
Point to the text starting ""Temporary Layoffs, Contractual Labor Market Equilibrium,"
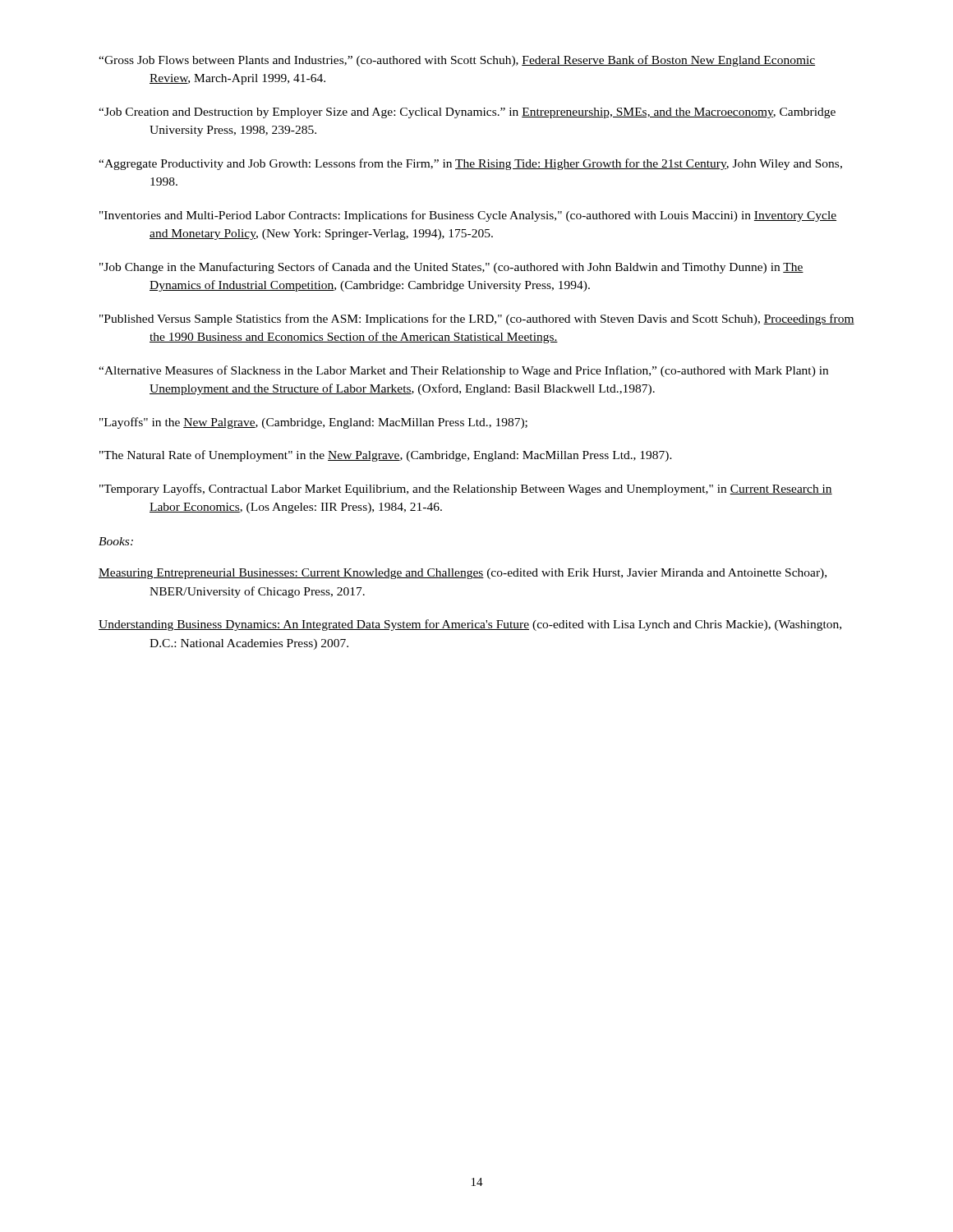(x=476, y=498)
